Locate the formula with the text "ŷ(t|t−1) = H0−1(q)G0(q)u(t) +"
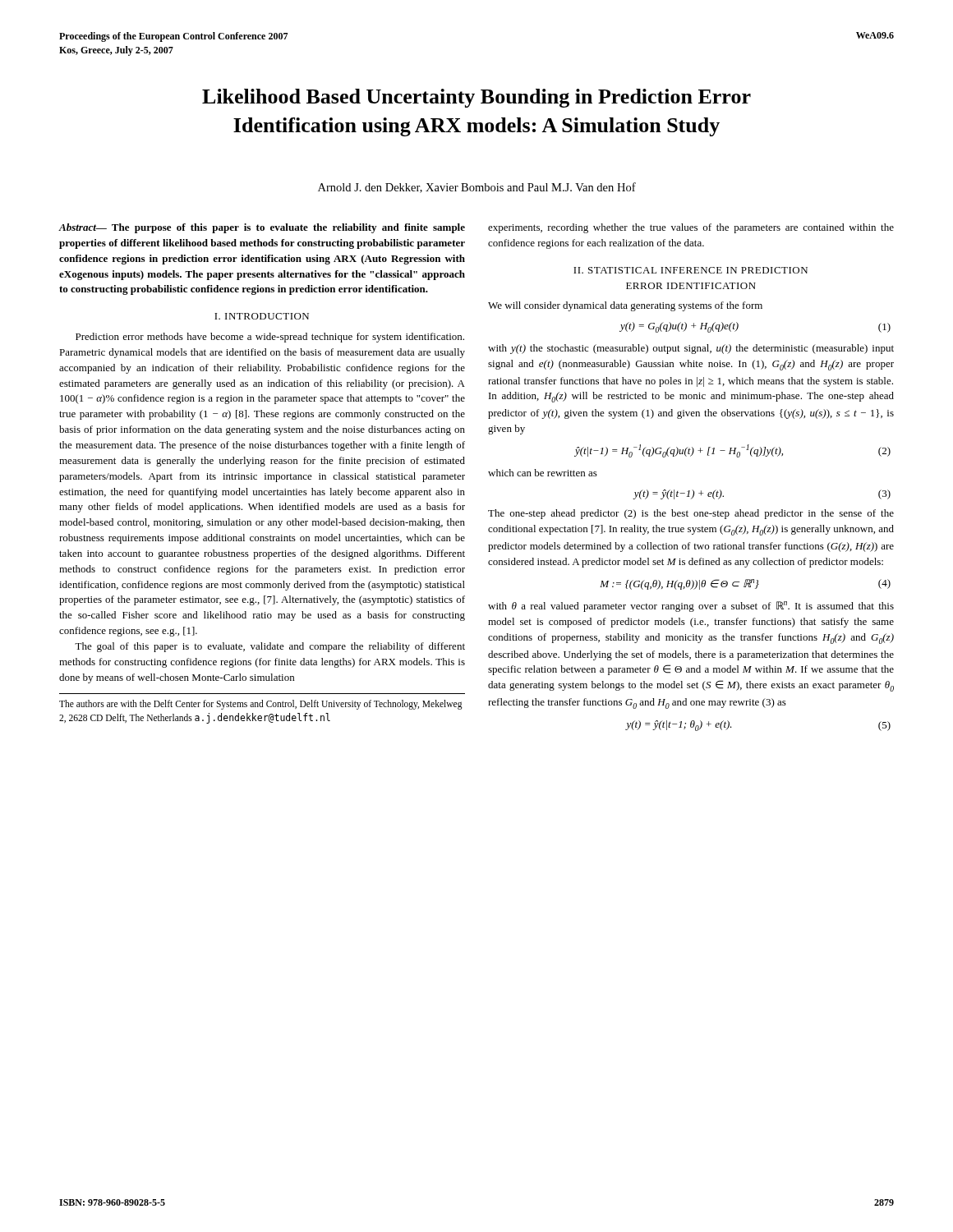953x1232 pixels. coord(691,451)
